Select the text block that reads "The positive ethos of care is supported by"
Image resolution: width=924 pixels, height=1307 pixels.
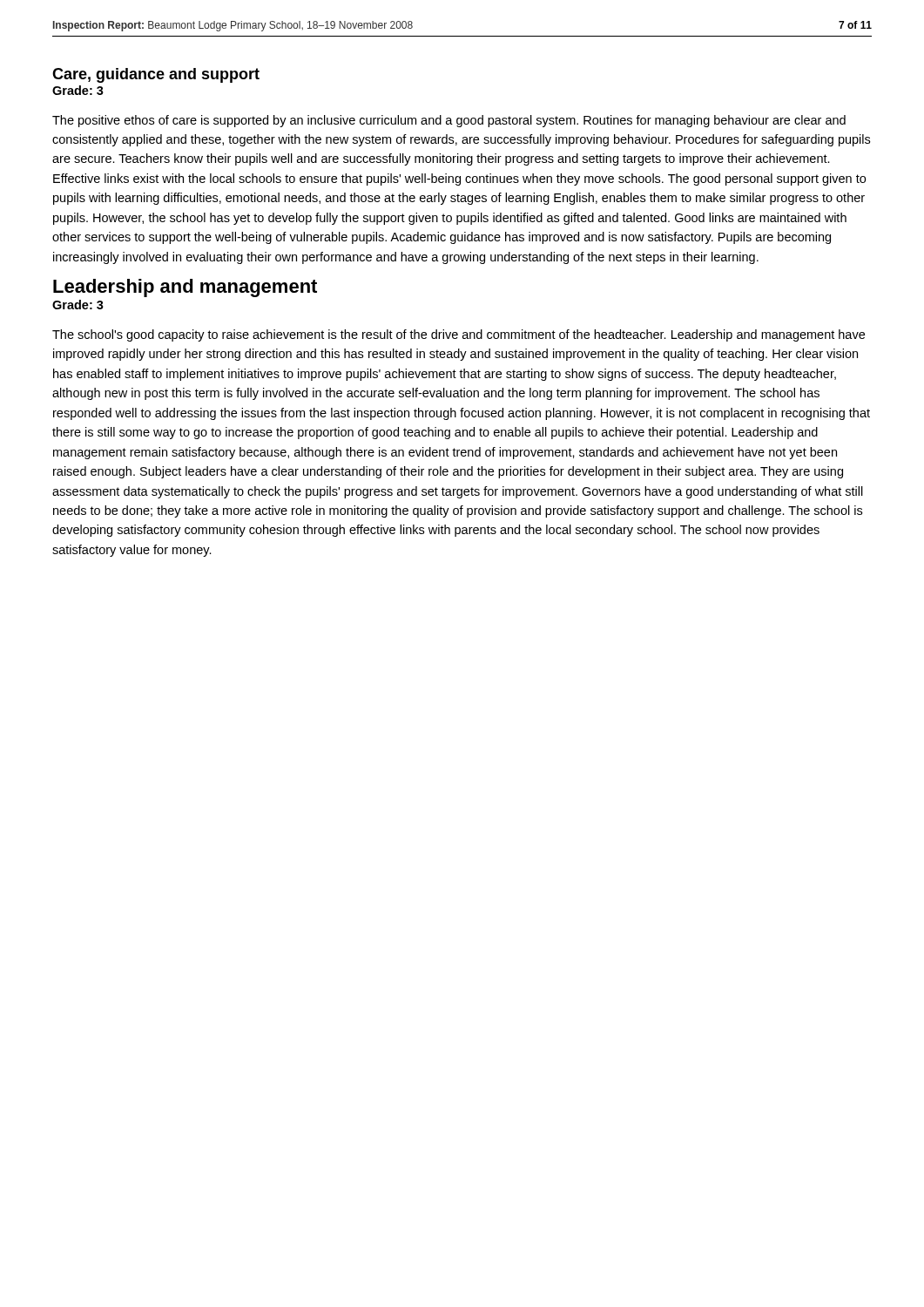462,189
